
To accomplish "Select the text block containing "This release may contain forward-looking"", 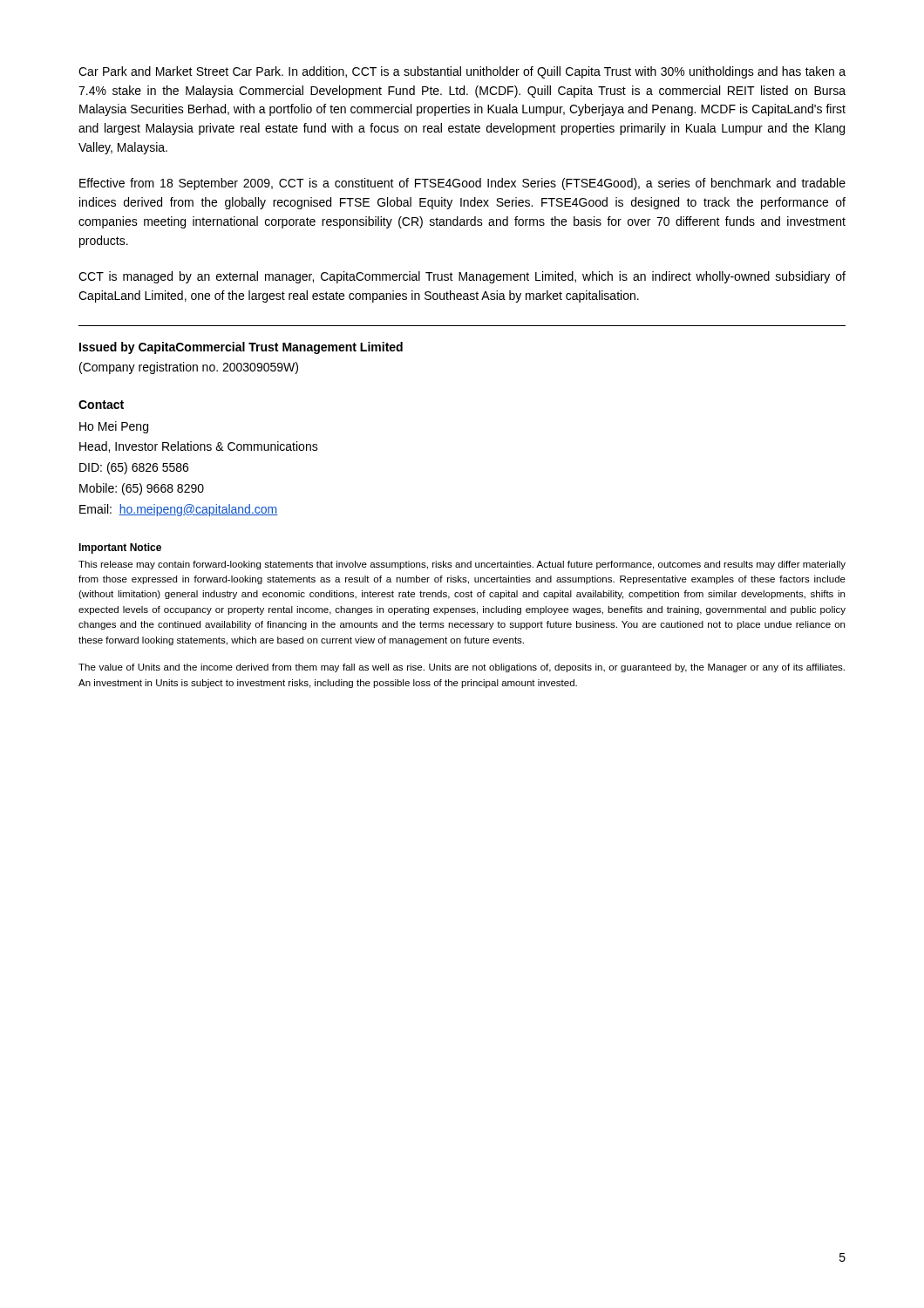I will (462, 602).
